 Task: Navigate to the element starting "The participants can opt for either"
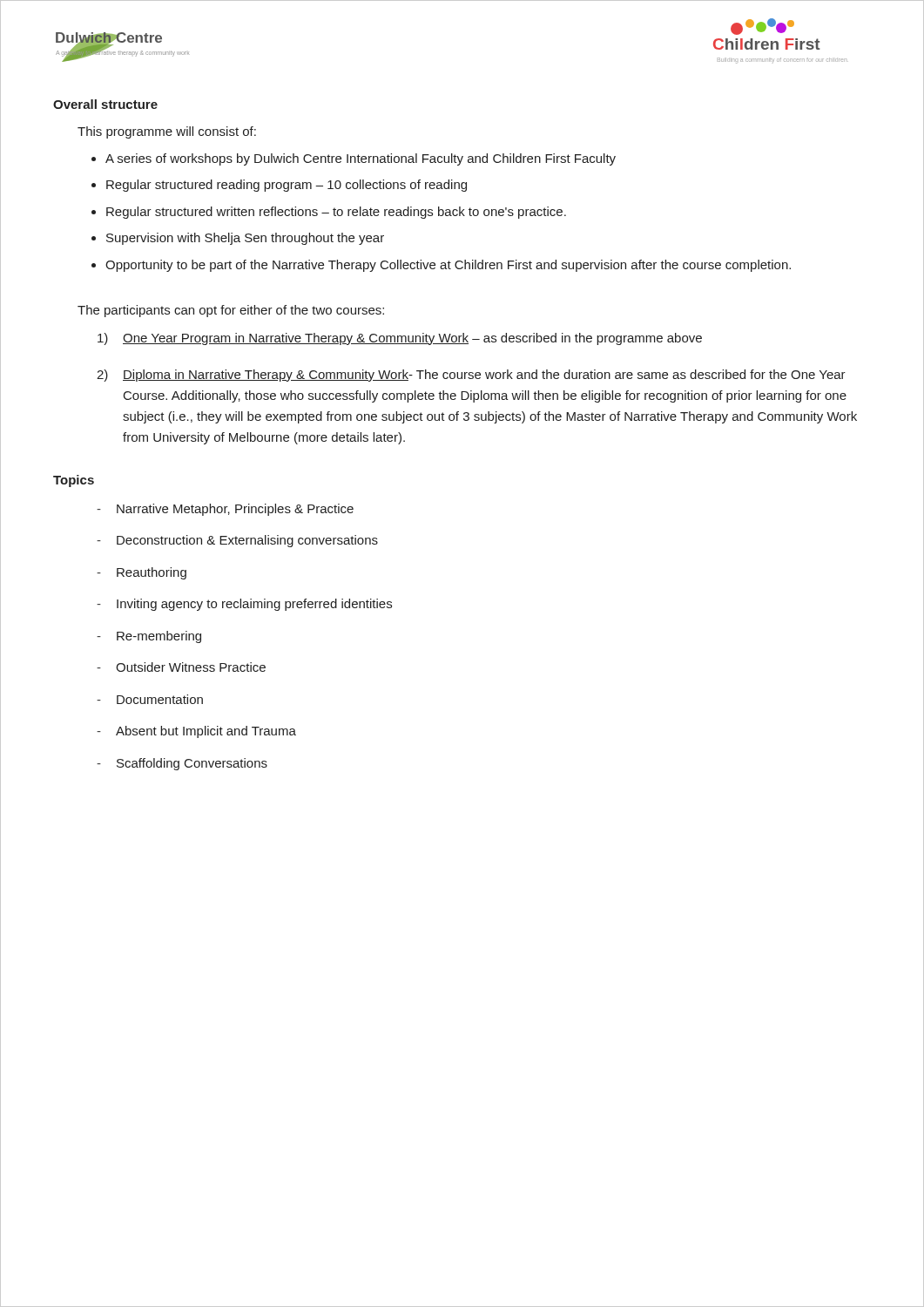[231, 310]
